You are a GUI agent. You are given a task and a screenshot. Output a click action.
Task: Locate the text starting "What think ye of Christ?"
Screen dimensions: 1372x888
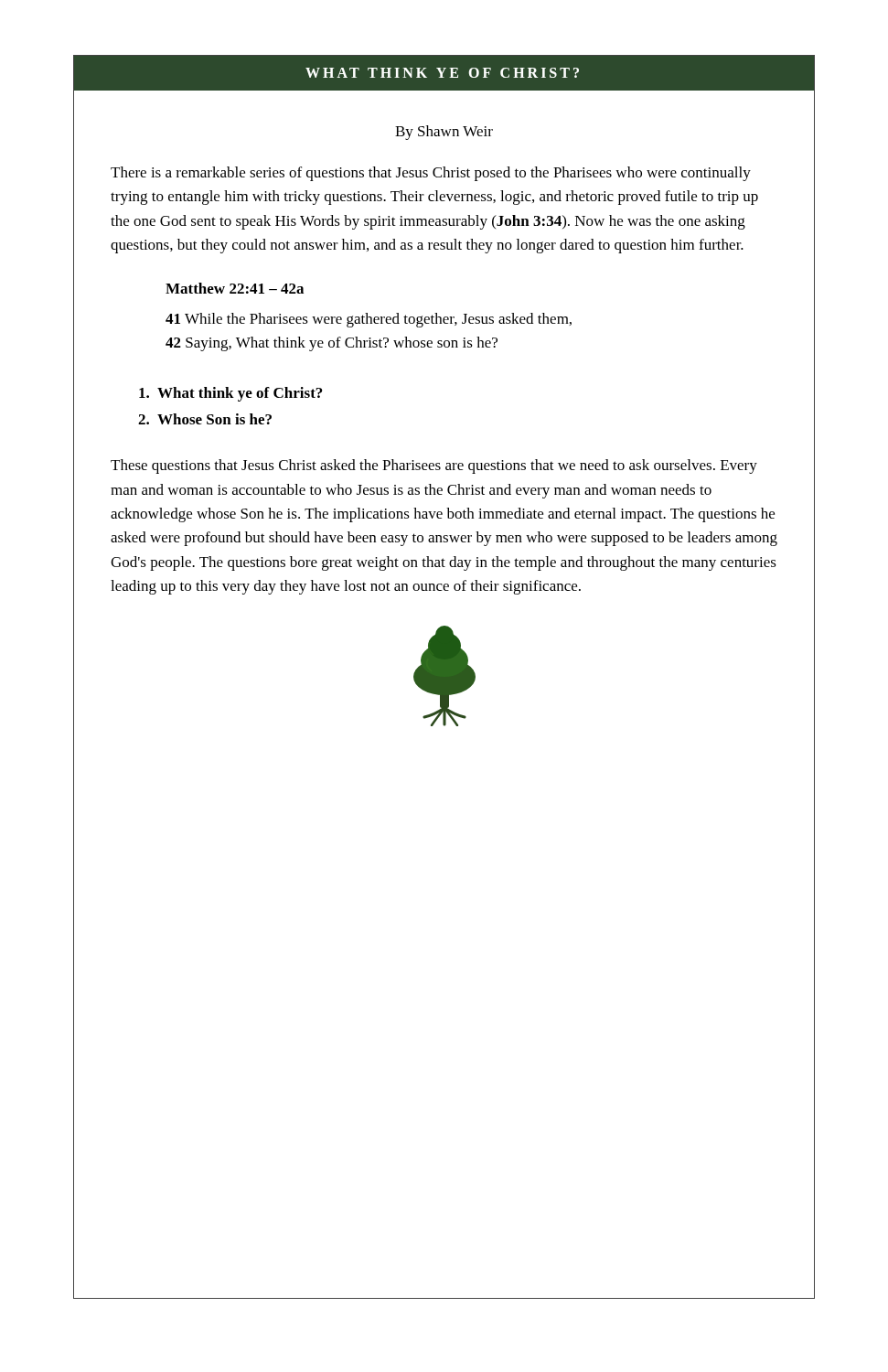(231, 393)
